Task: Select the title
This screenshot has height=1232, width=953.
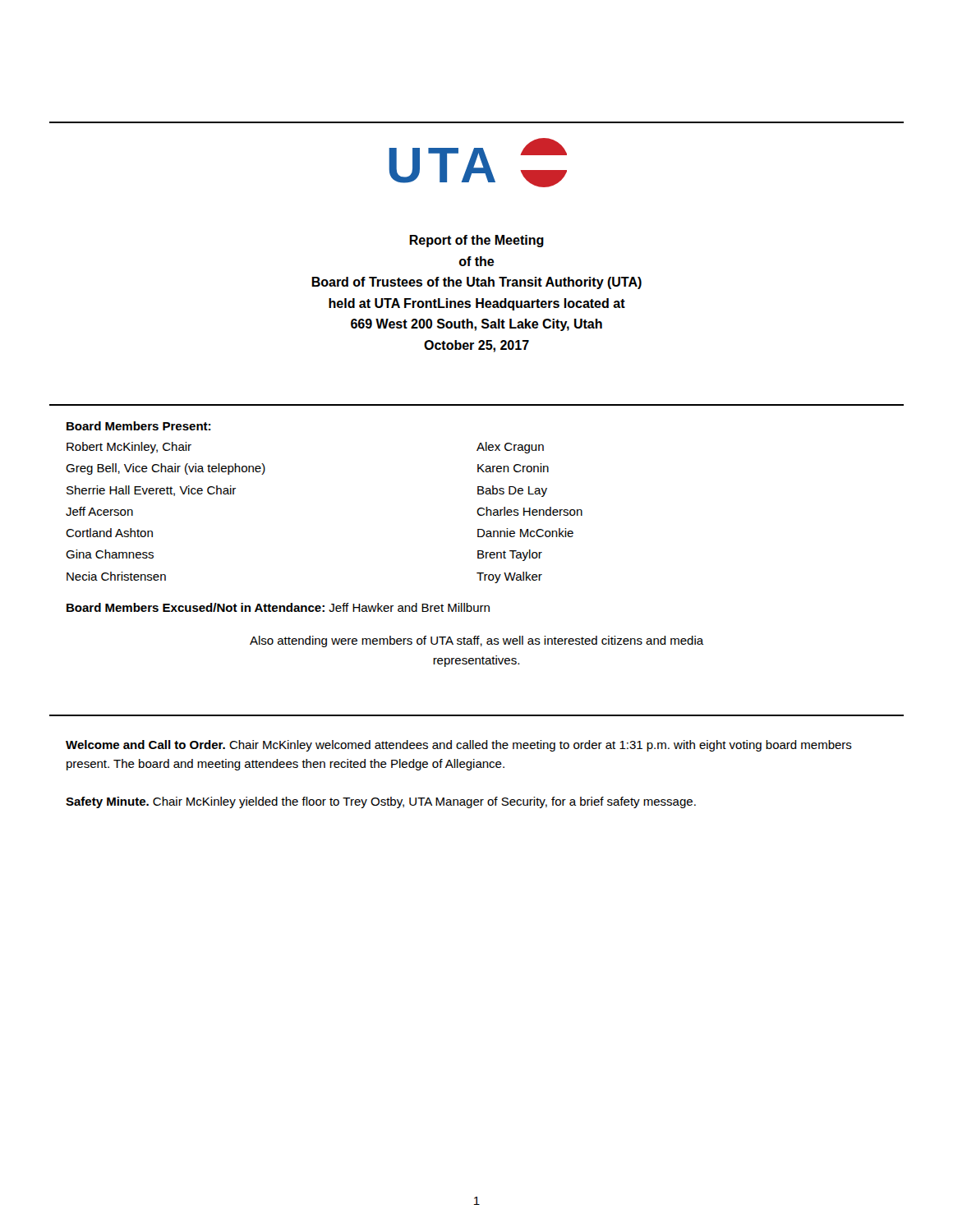Action: pos(476,293)
